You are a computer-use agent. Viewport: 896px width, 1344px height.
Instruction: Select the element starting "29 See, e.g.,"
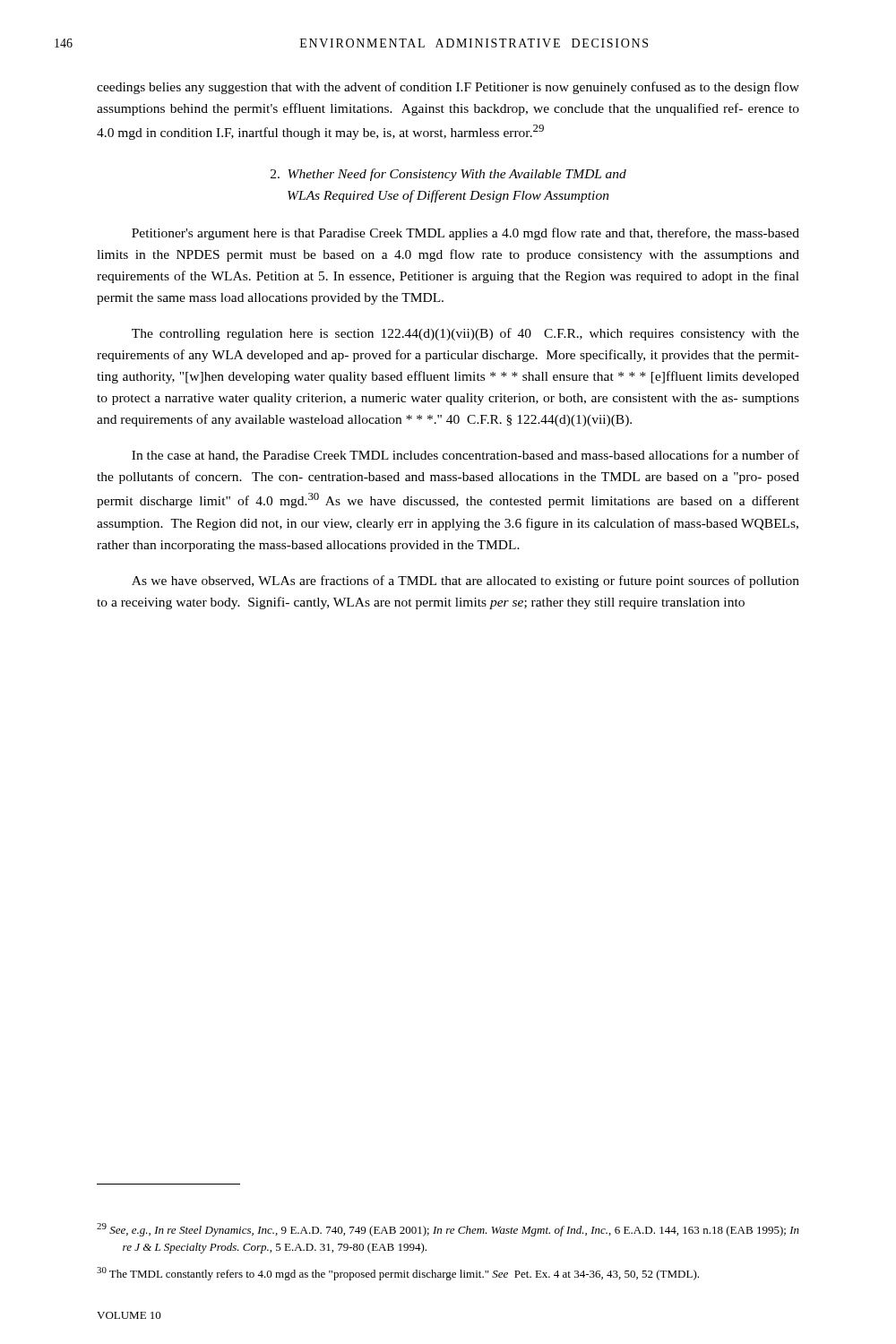[x=448, y=1237]
